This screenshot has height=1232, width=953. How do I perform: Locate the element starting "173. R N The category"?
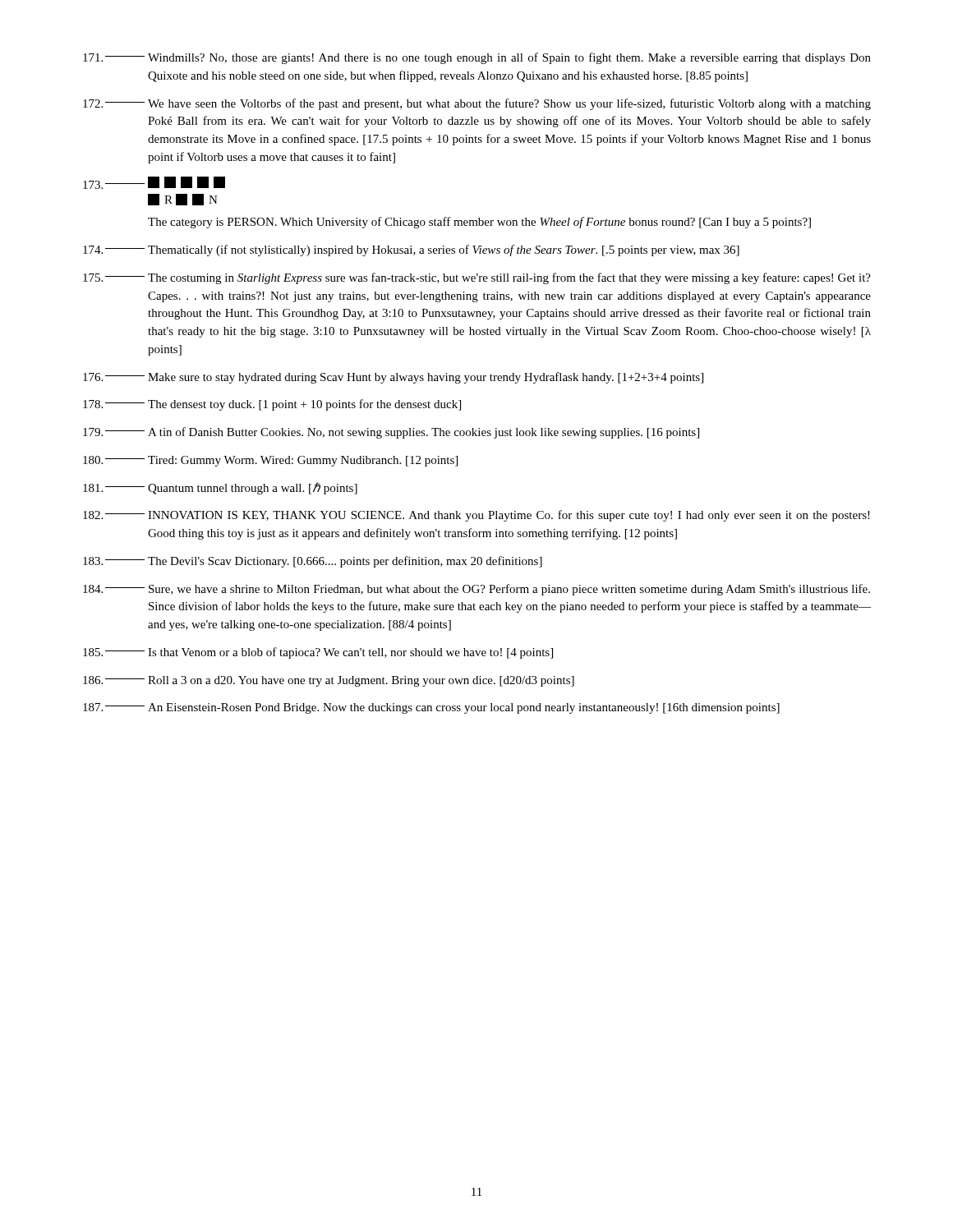click(x=154, y=183)
